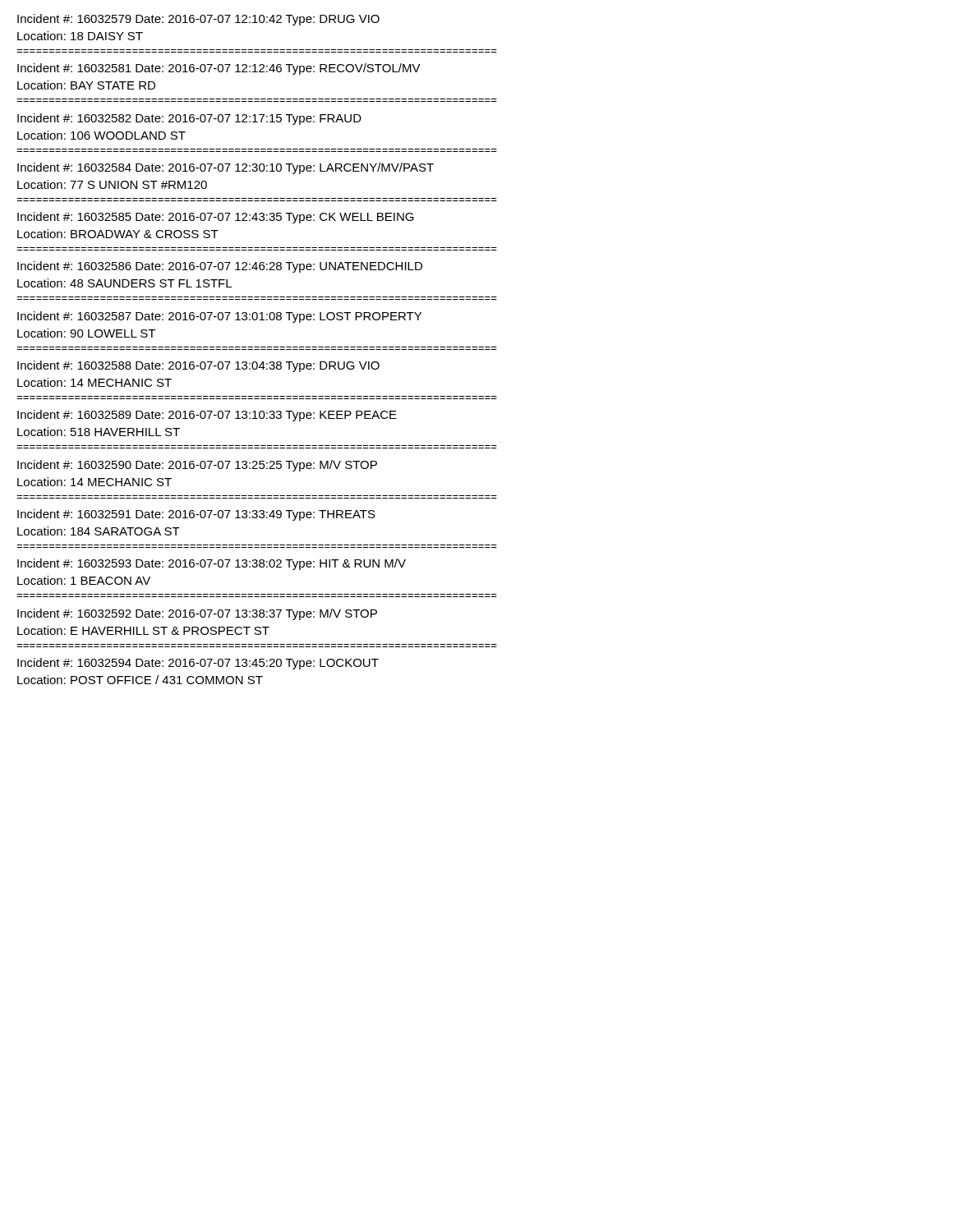953x1232 pixels.
Task: Click the passage that begins "Incident #: 16032593"
Action: pyautogui.click(x=212, y=564)
